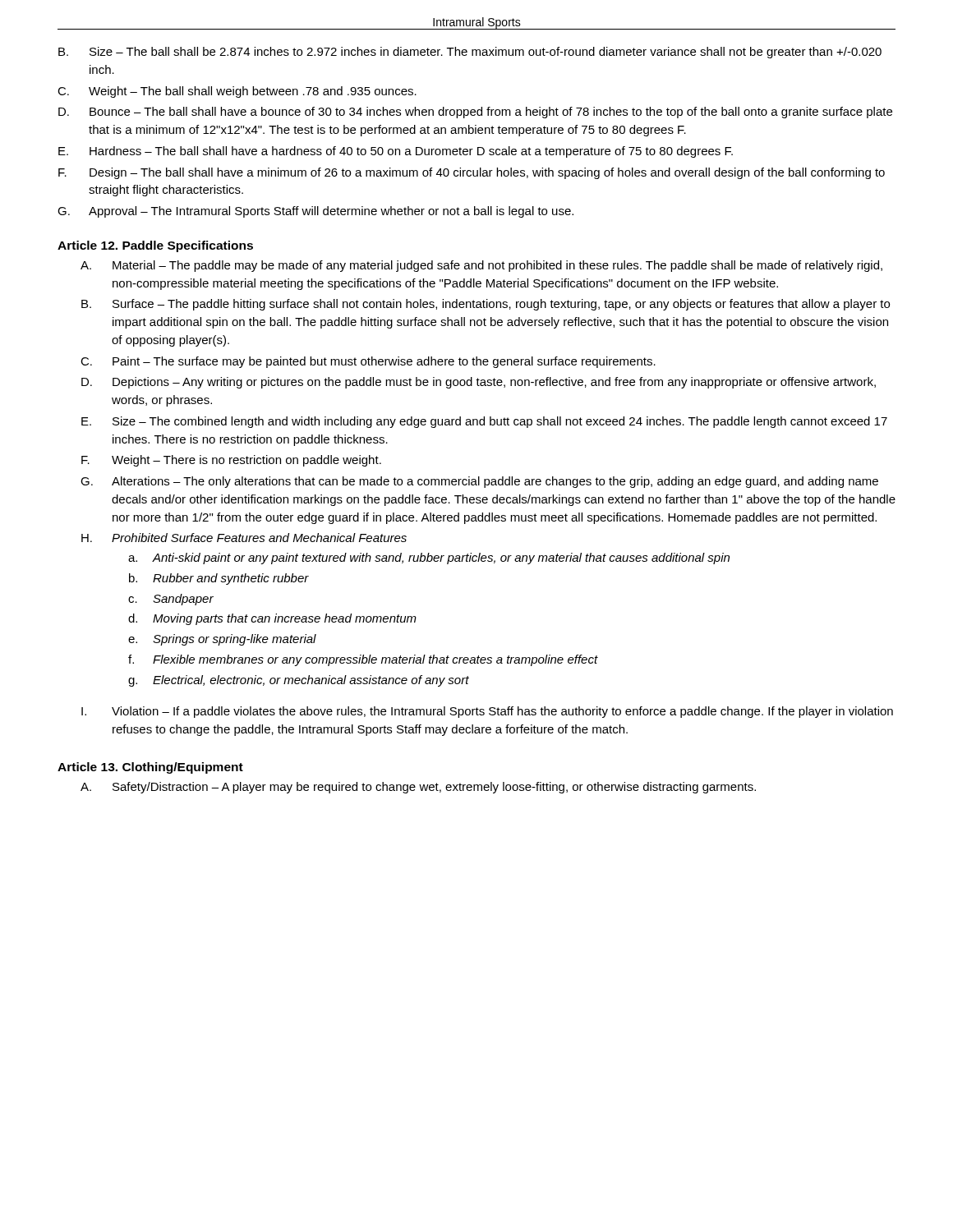Point to the element starting "A. Material – The paddle may be made"

[x=488, y=274]
